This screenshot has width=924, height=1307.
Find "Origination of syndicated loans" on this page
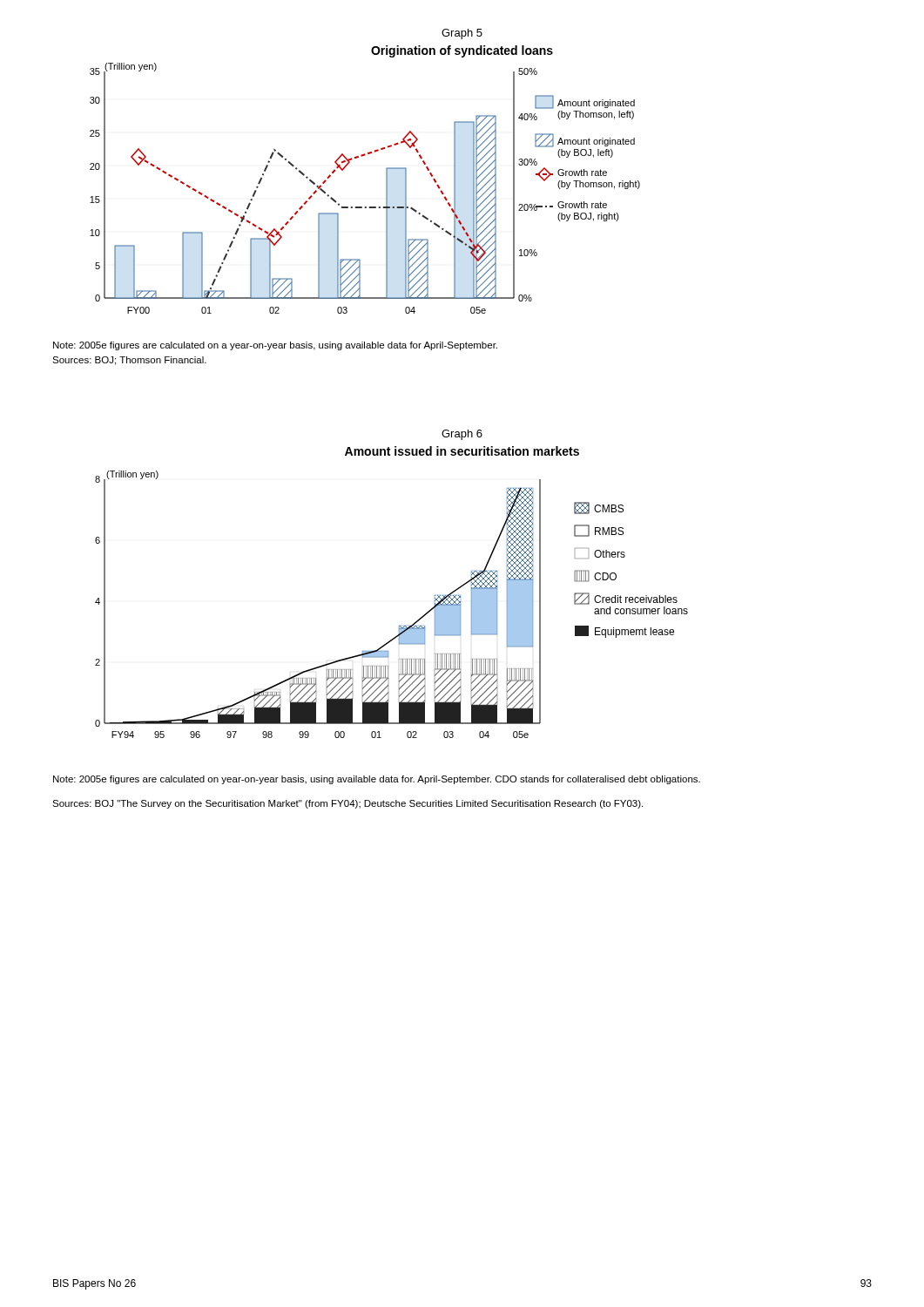click(462, 51)
